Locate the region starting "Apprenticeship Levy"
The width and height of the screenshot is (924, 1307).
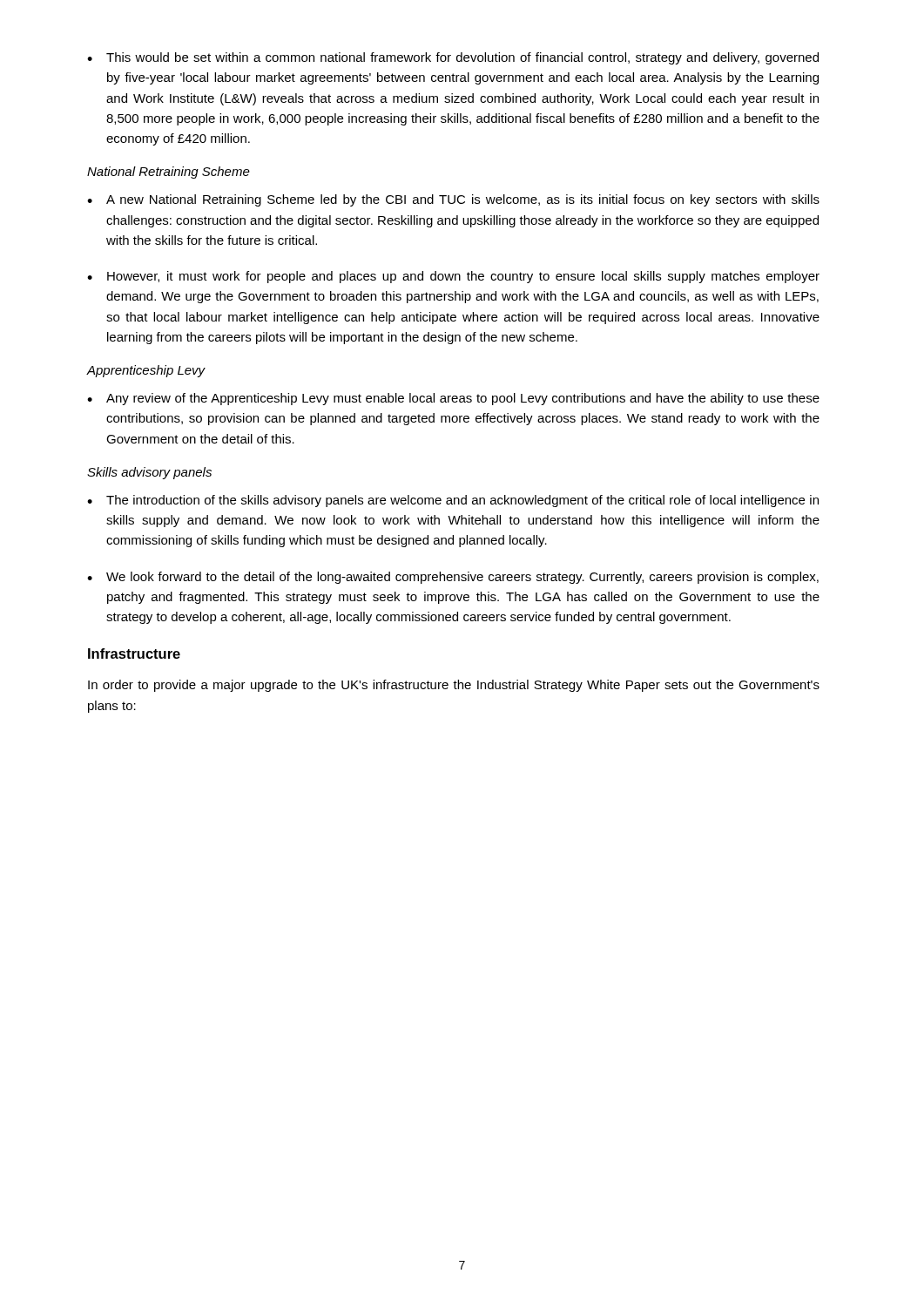pos(146,370)
